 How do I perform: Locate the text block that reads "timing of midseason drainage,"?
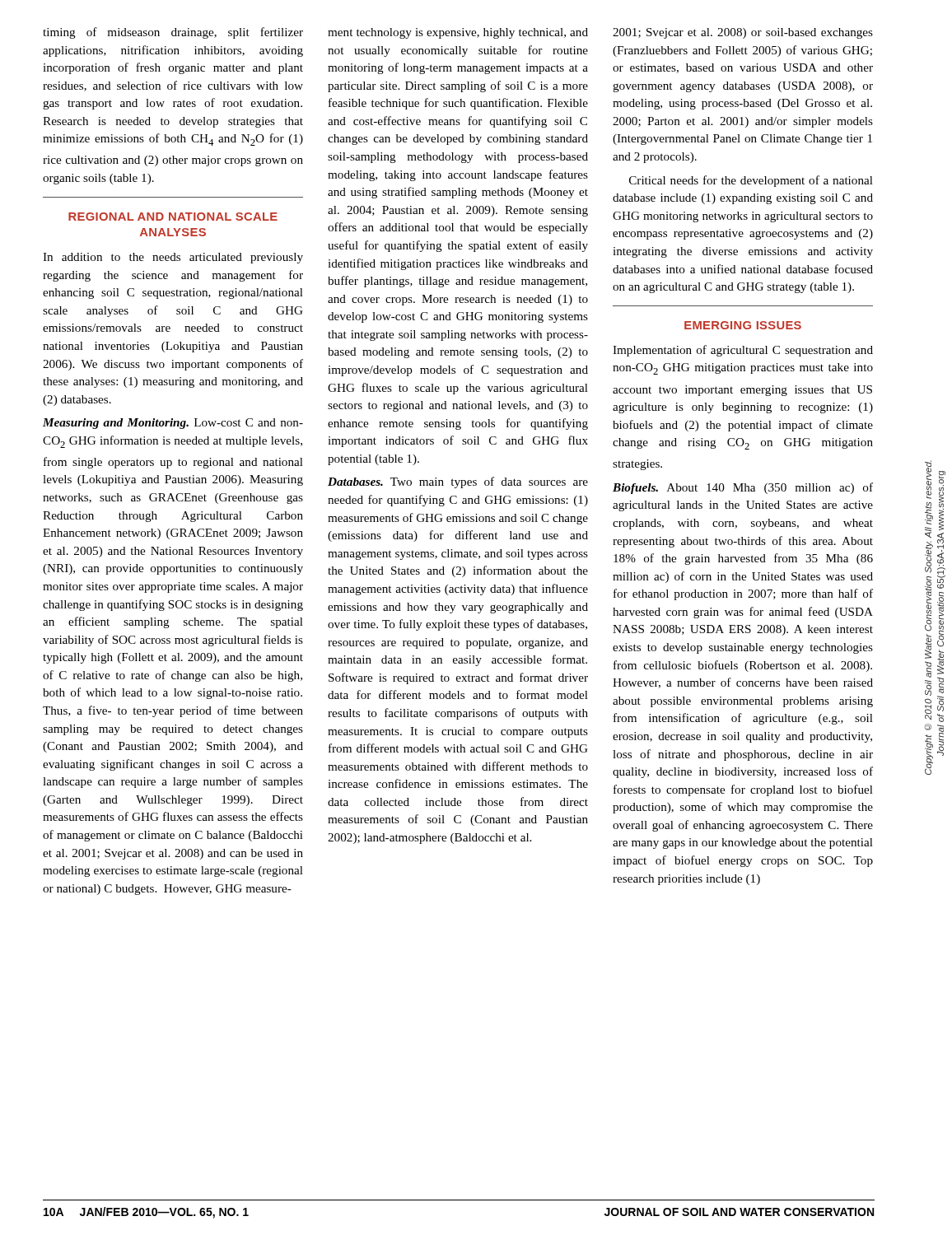click(x=173, y=105)
